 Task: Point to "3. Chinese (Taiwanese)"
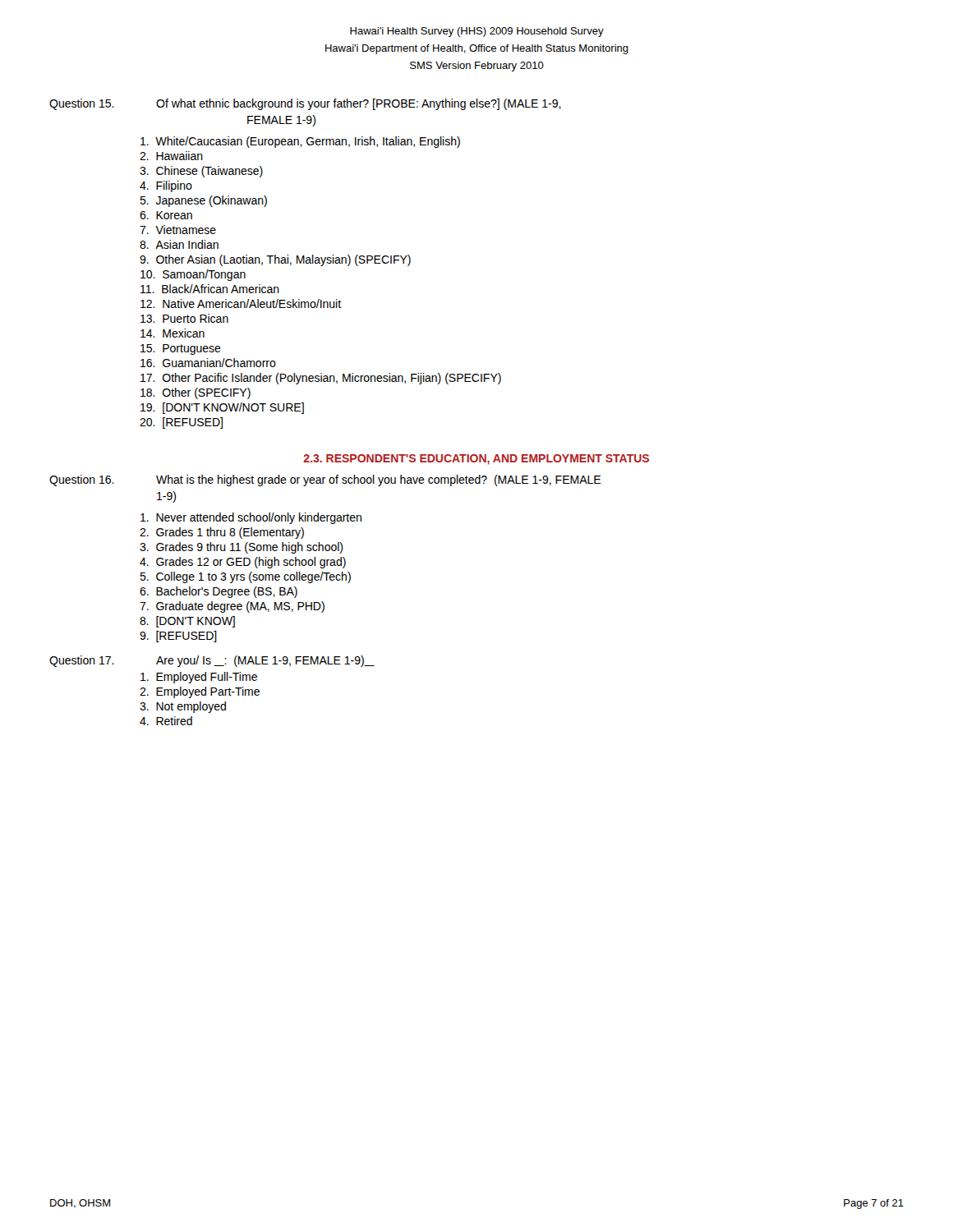pyautogui.click(x=201, y=171)
